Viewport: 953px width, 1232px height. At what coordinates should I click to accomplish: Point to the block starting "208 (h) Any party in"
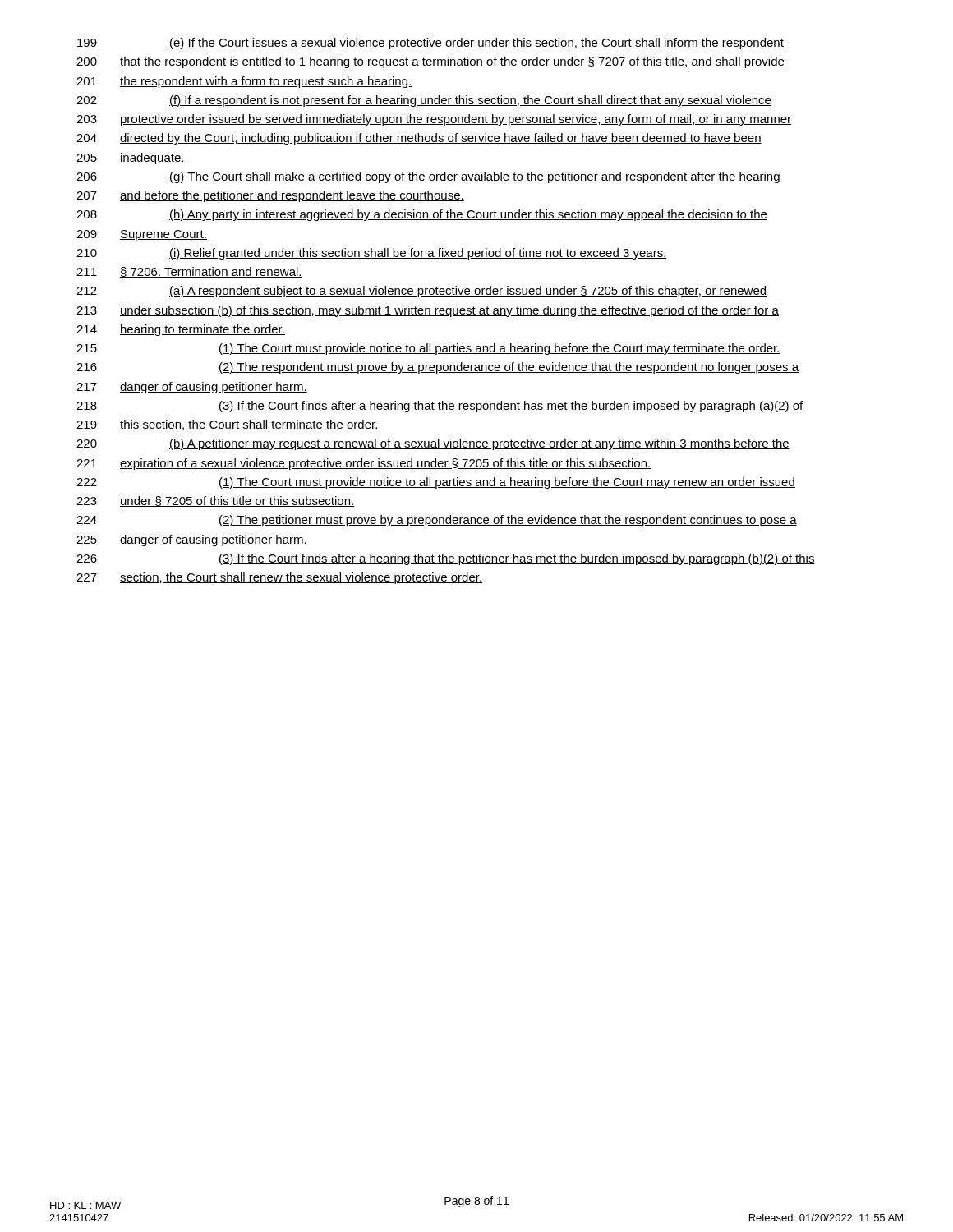(x=476, y=214)
